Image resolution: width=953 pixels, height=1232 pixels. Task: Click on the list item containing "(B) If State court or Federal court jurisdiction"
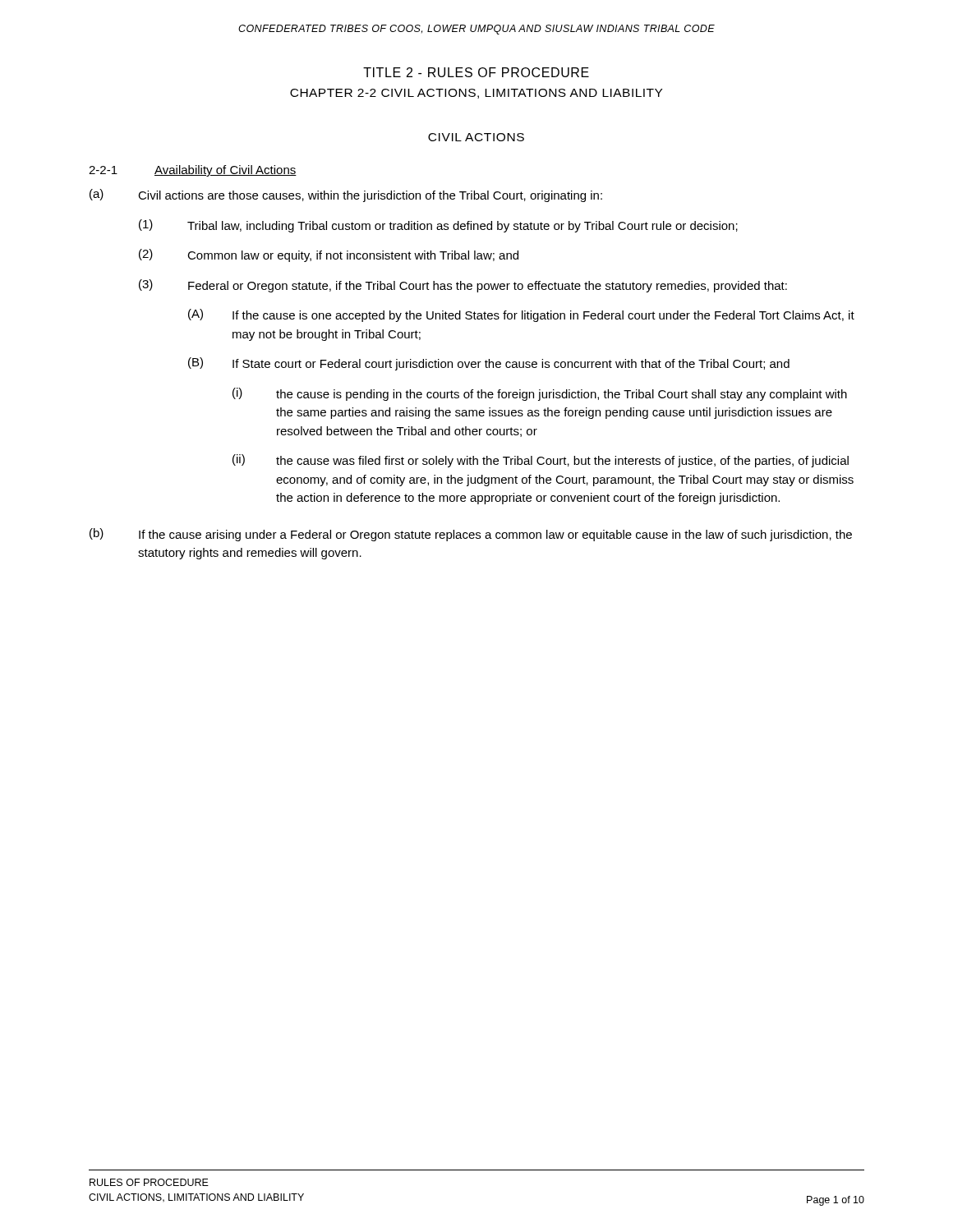[526, 364]
